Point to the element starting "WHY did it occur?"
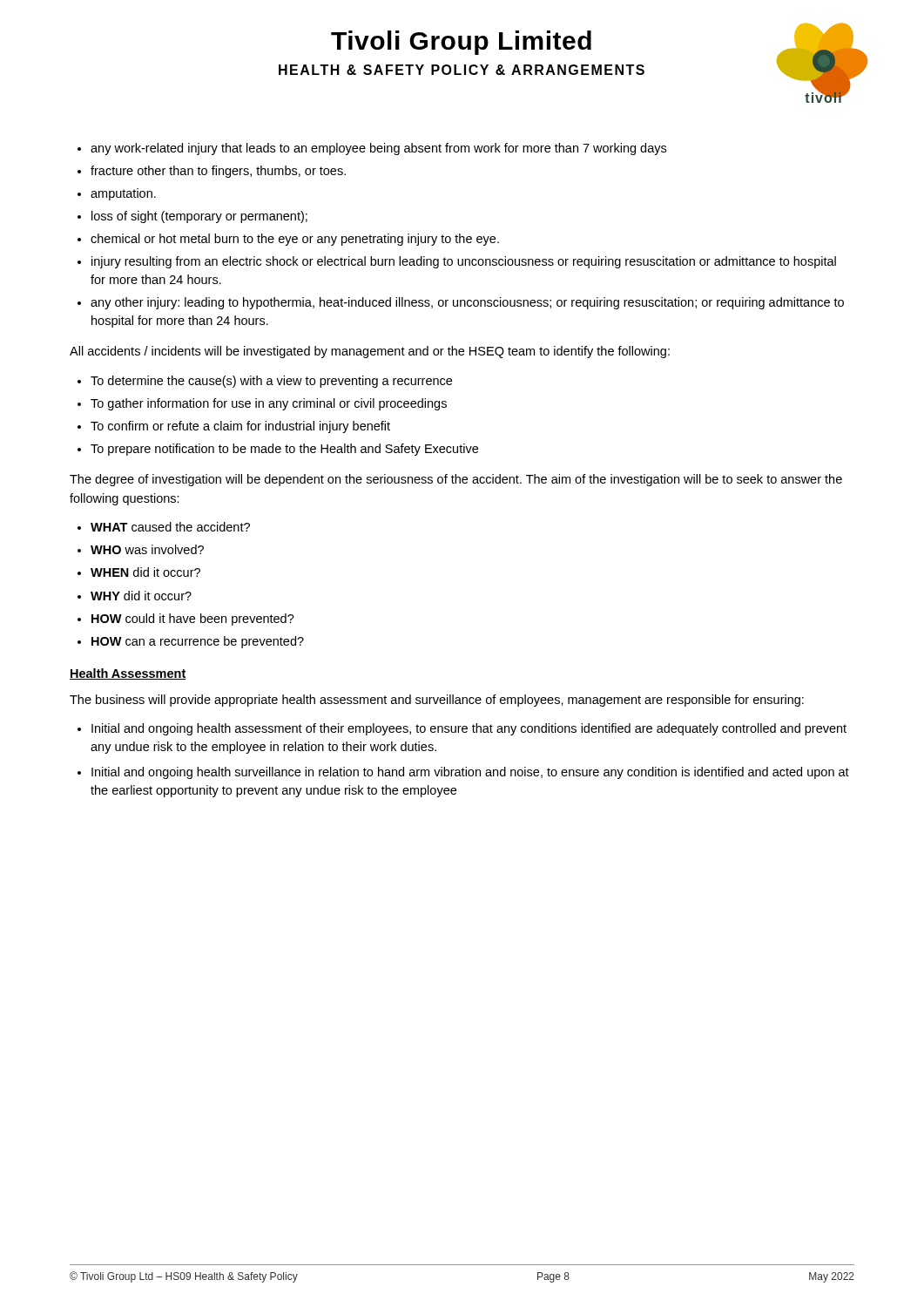The image size is (924, 1307). pos(141,596)
